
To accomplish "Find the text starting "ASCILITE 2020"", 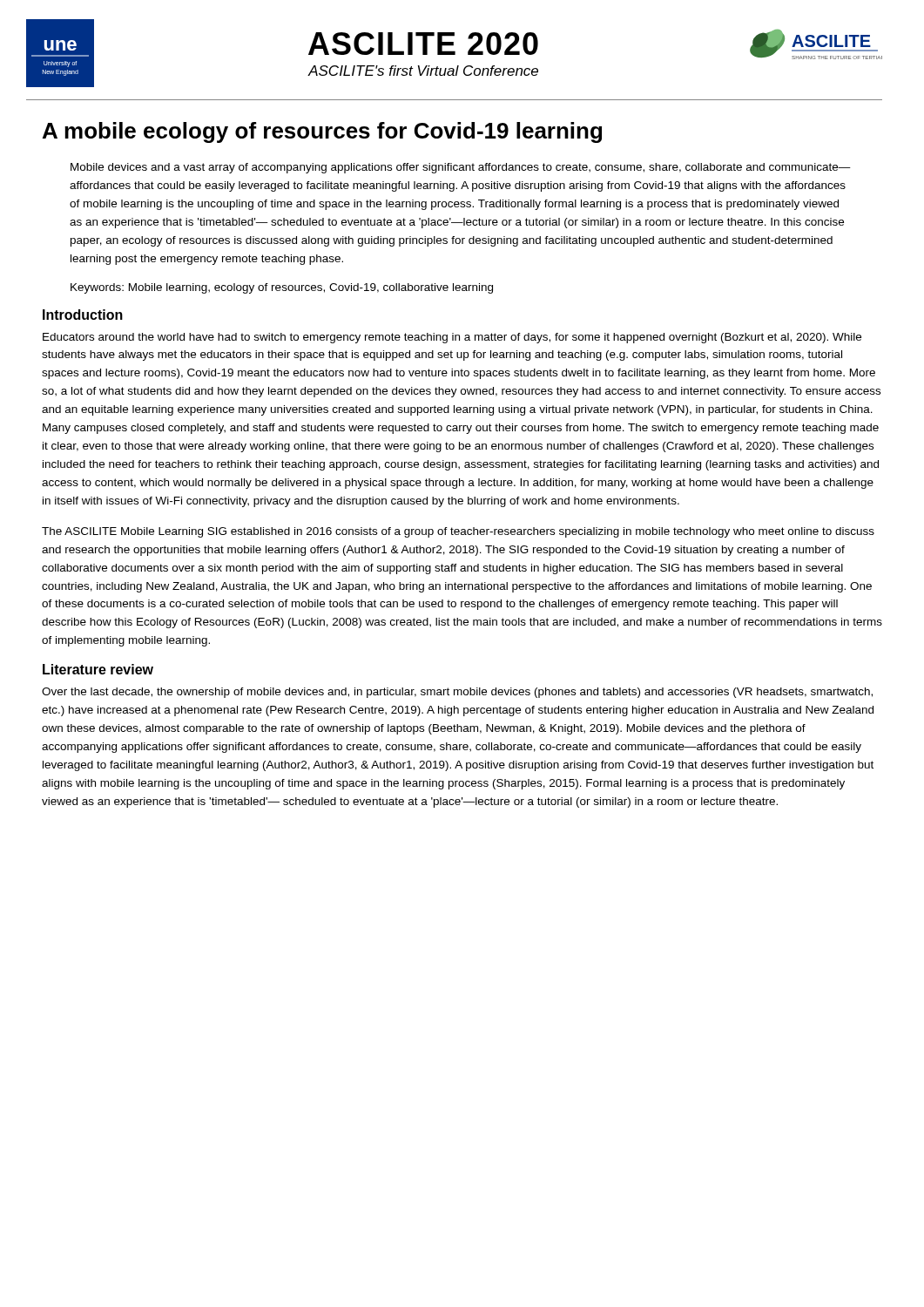I will (424, 44).
